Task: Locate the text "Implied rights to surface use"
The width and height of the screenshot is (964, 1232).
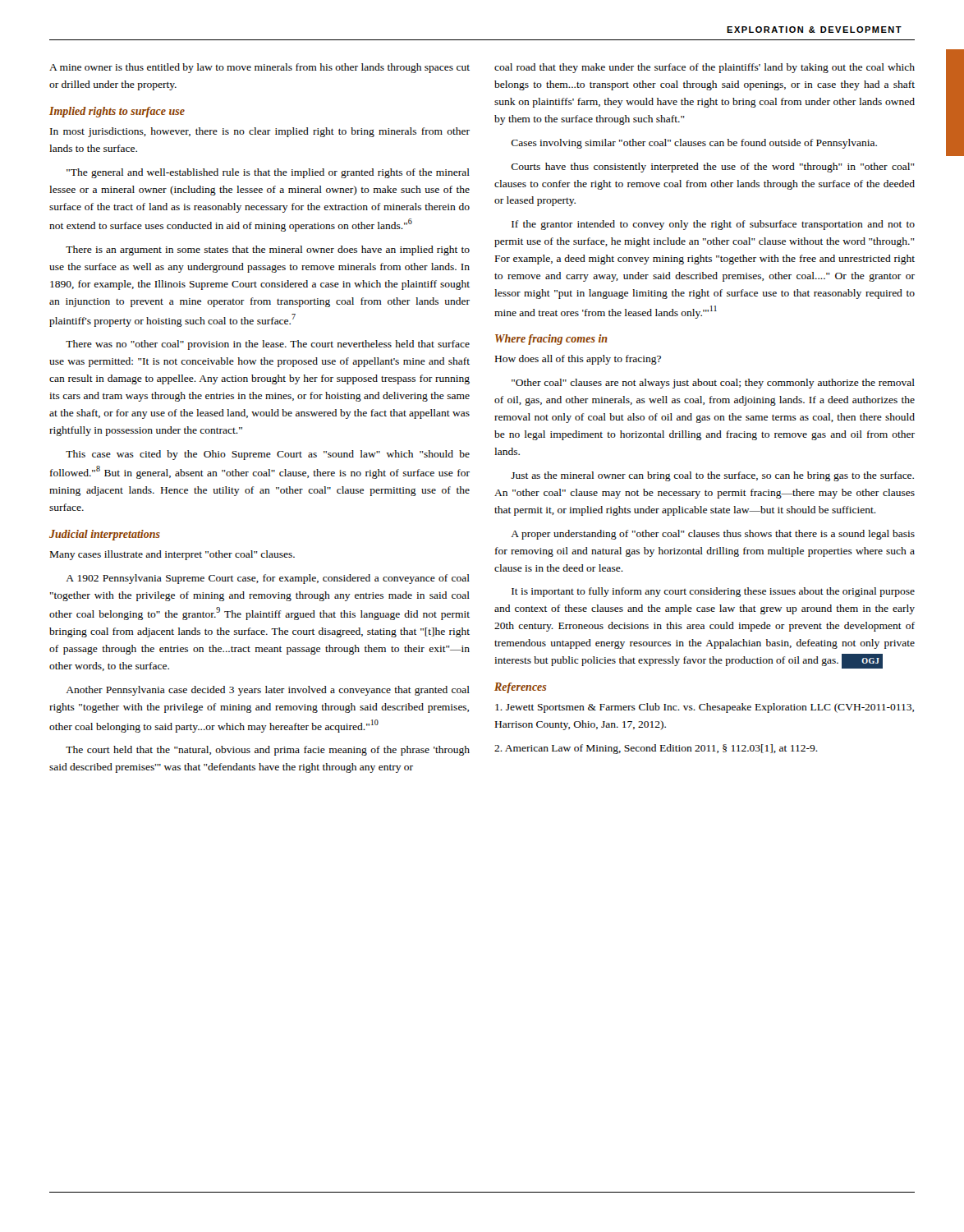Action: pos(117,111)
